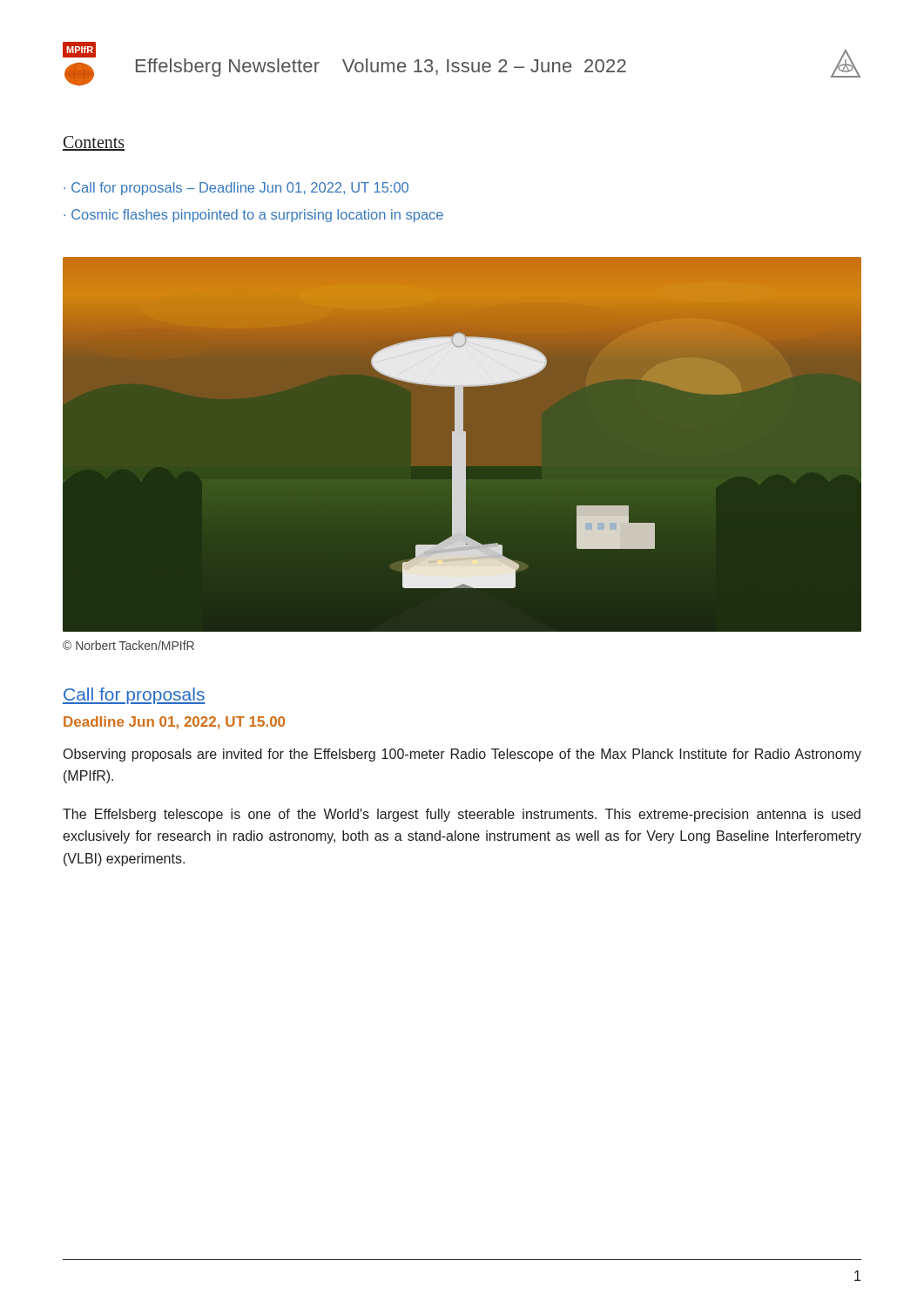Select the photo
Screen dimensions: 1307x924
(x=462, y=444)
